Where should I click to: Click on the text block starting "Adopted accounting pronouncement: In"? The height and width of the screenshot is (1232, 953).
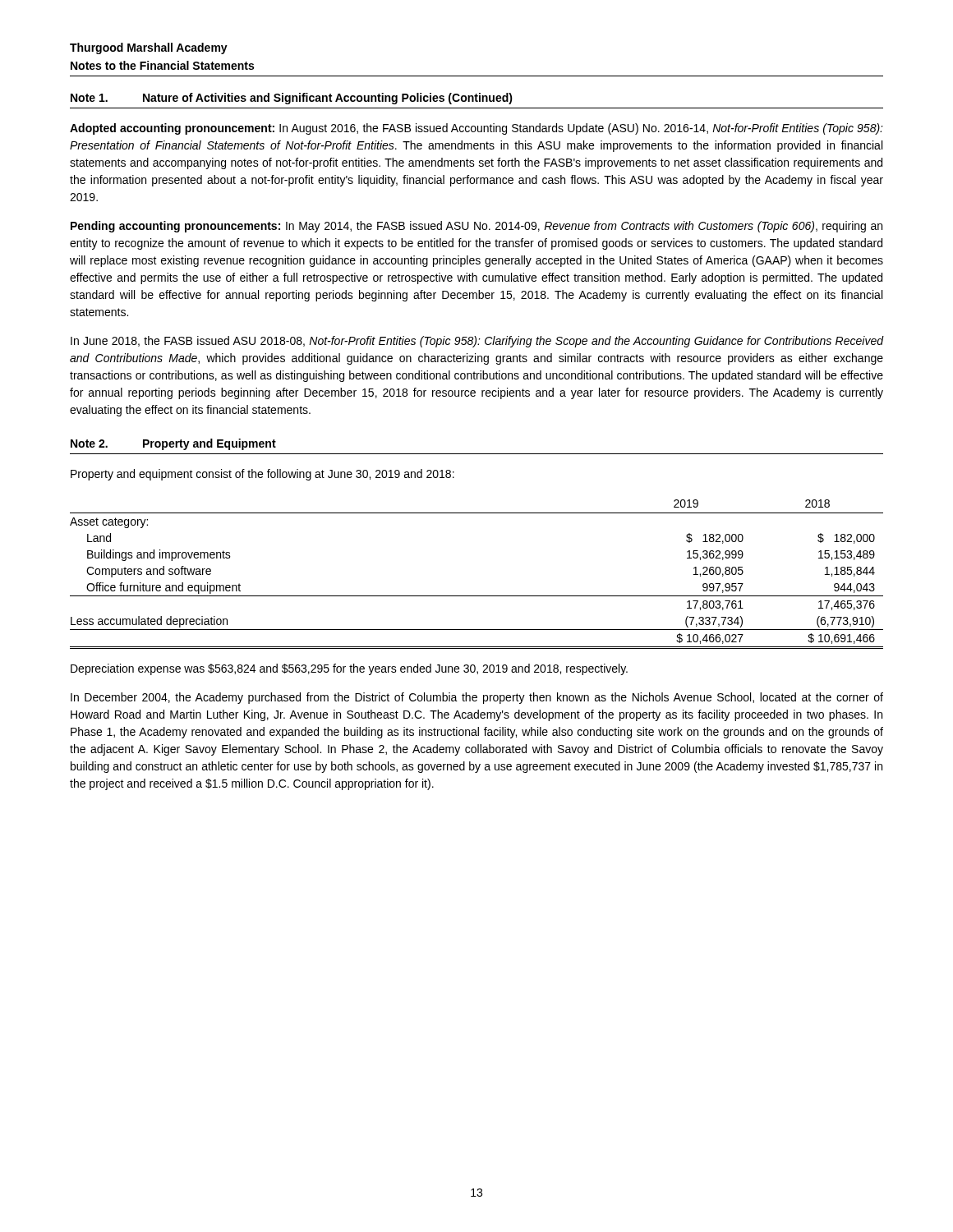[476, 163]
